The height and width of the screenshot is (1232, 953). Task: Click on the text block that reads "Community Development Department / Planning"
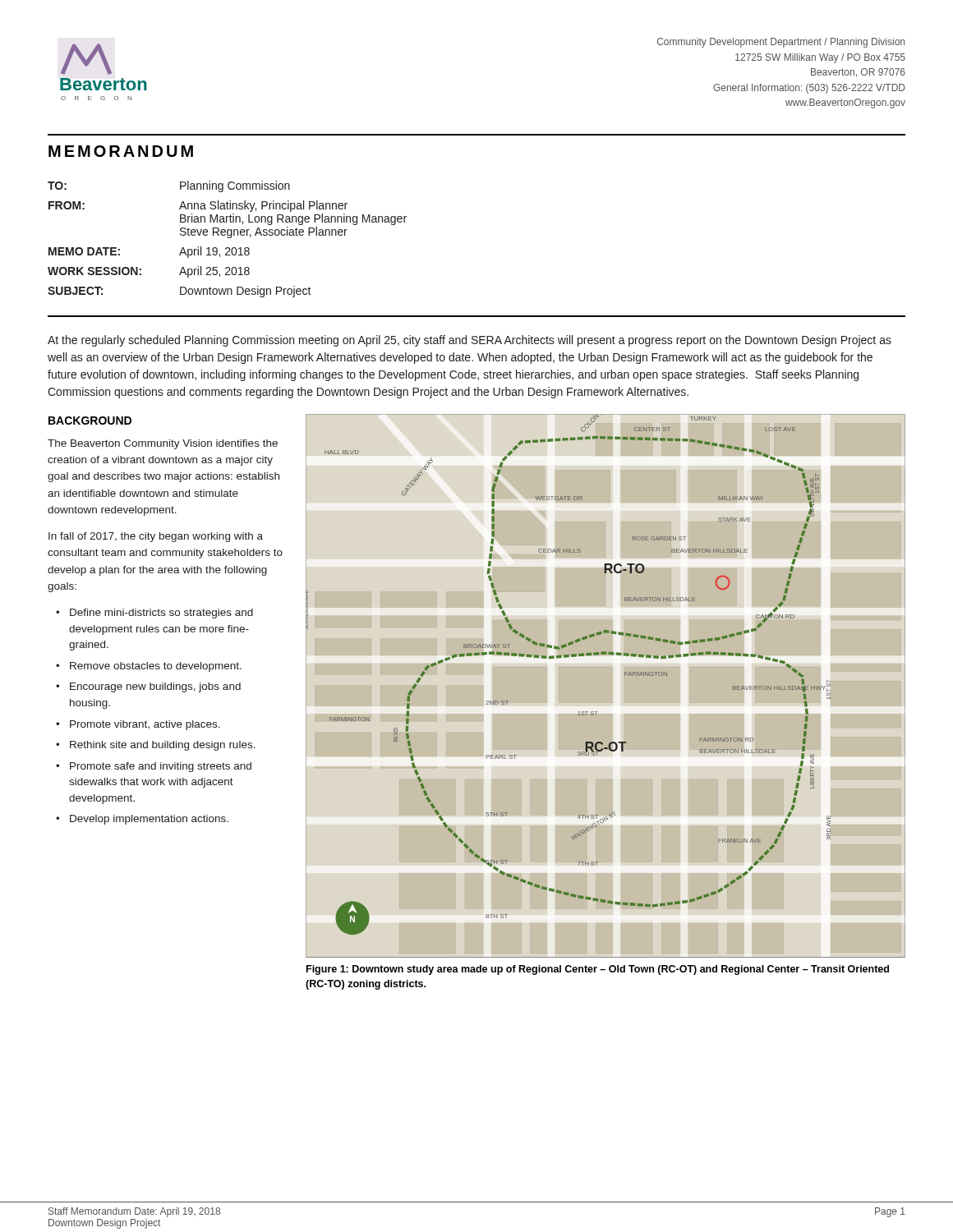pos(781,43)
